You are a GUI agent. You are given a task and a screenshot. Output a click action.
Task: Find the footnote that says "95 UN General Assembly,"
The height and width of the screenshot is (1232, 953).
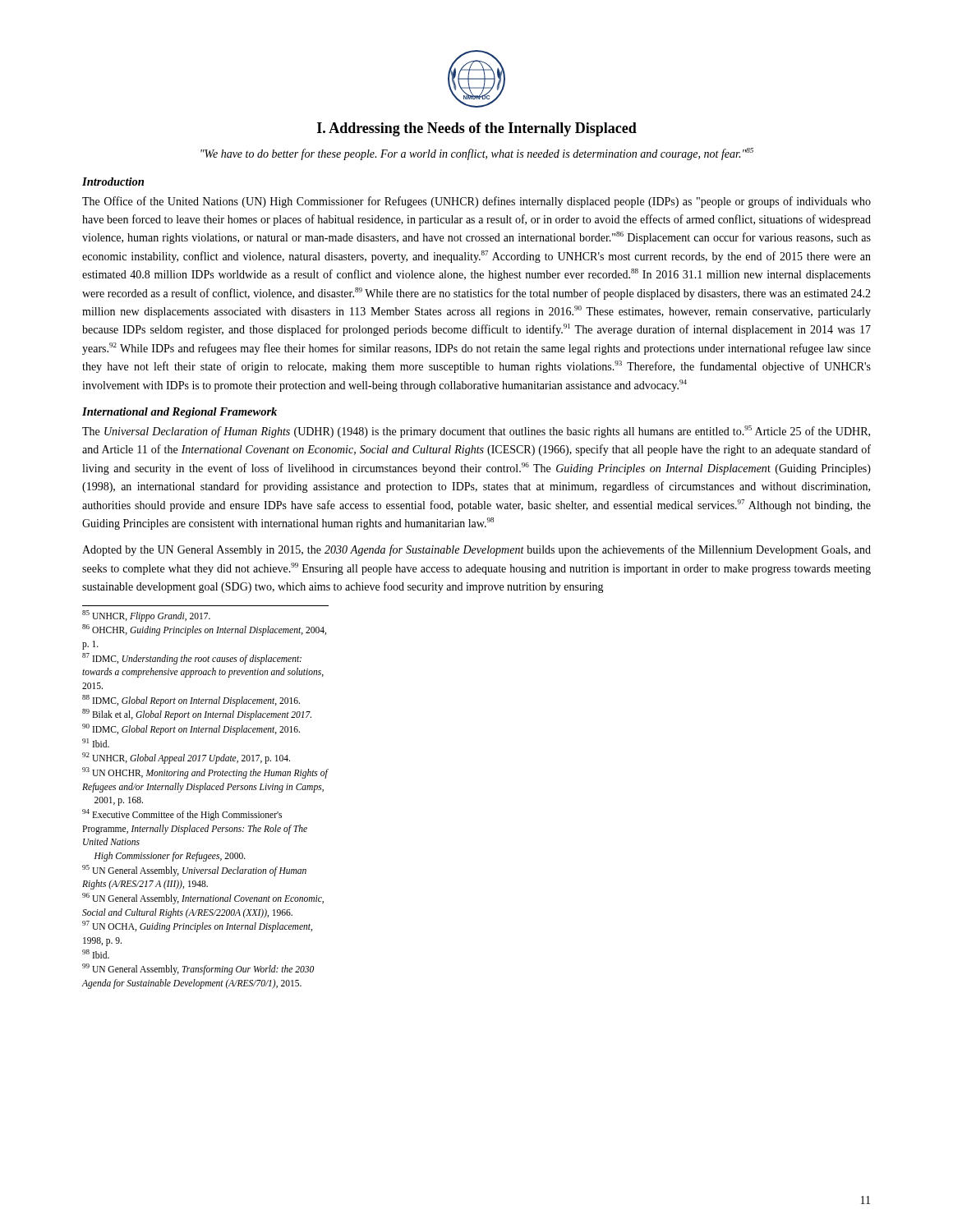[194, 876]
